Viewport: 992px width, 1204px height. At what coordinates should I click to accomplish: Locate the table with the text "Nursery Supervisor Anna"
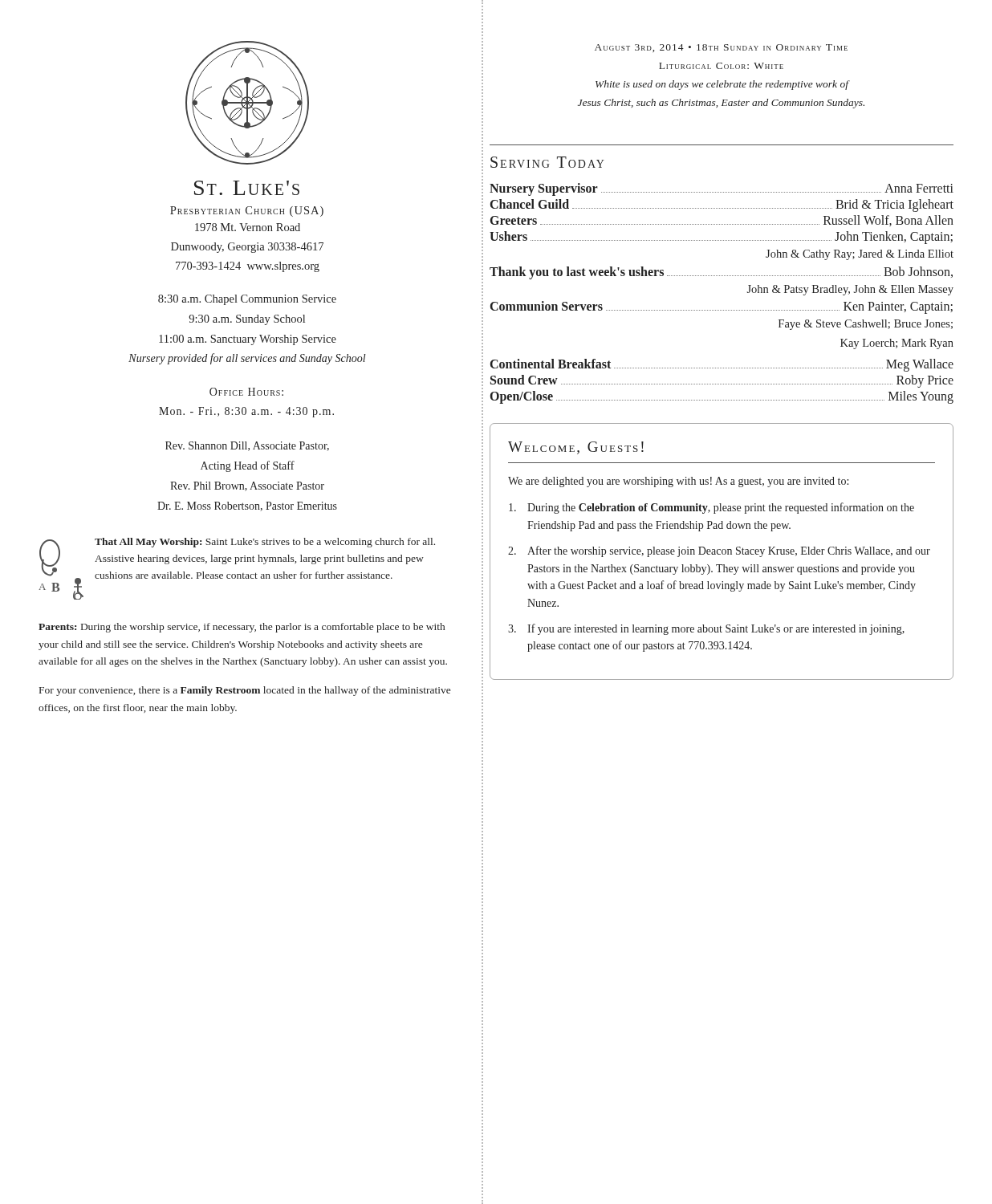722,292
